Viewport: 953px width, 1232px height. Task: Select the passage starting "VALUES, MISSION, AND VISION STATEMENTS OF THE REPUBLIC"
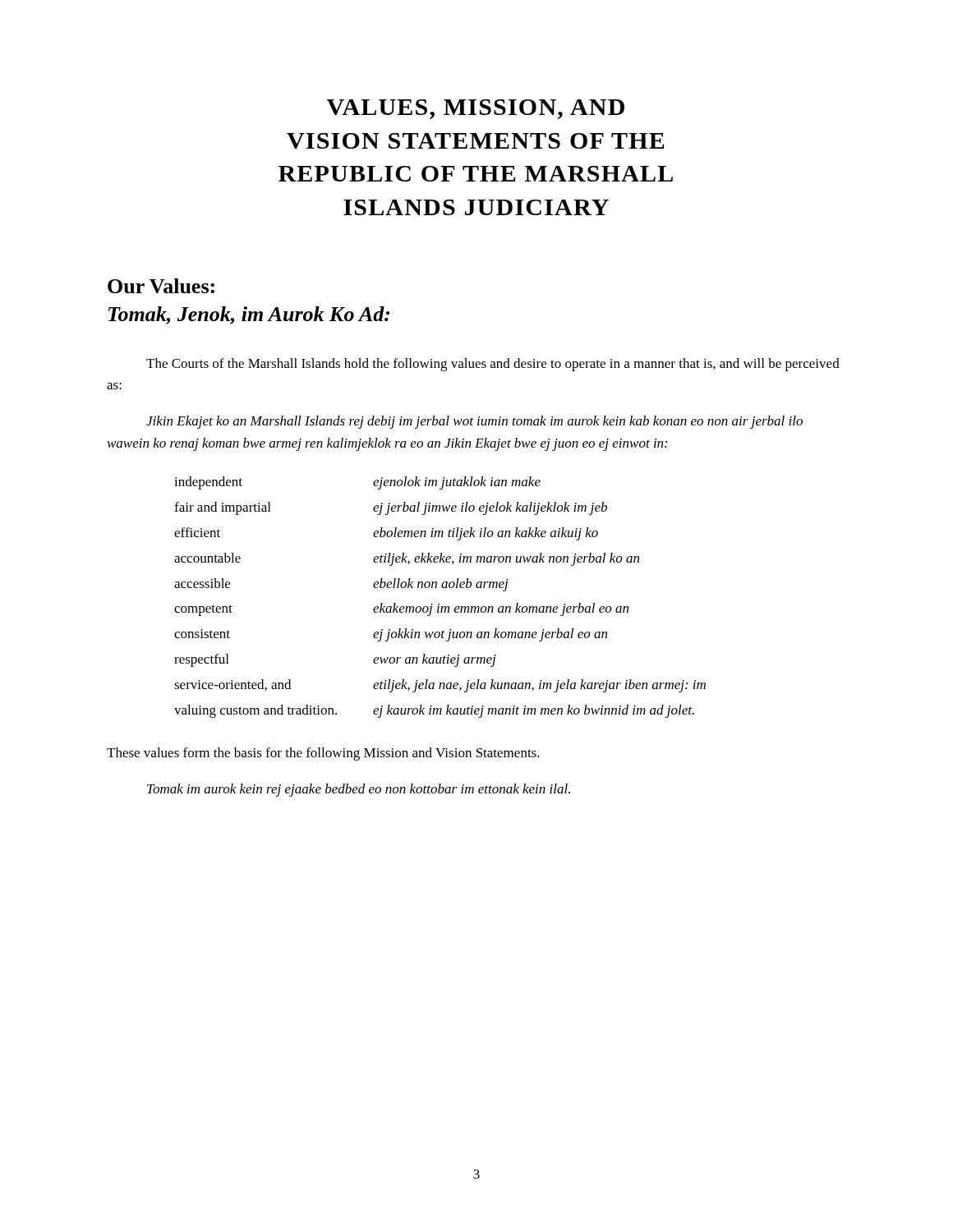click(x=476, y=156)
